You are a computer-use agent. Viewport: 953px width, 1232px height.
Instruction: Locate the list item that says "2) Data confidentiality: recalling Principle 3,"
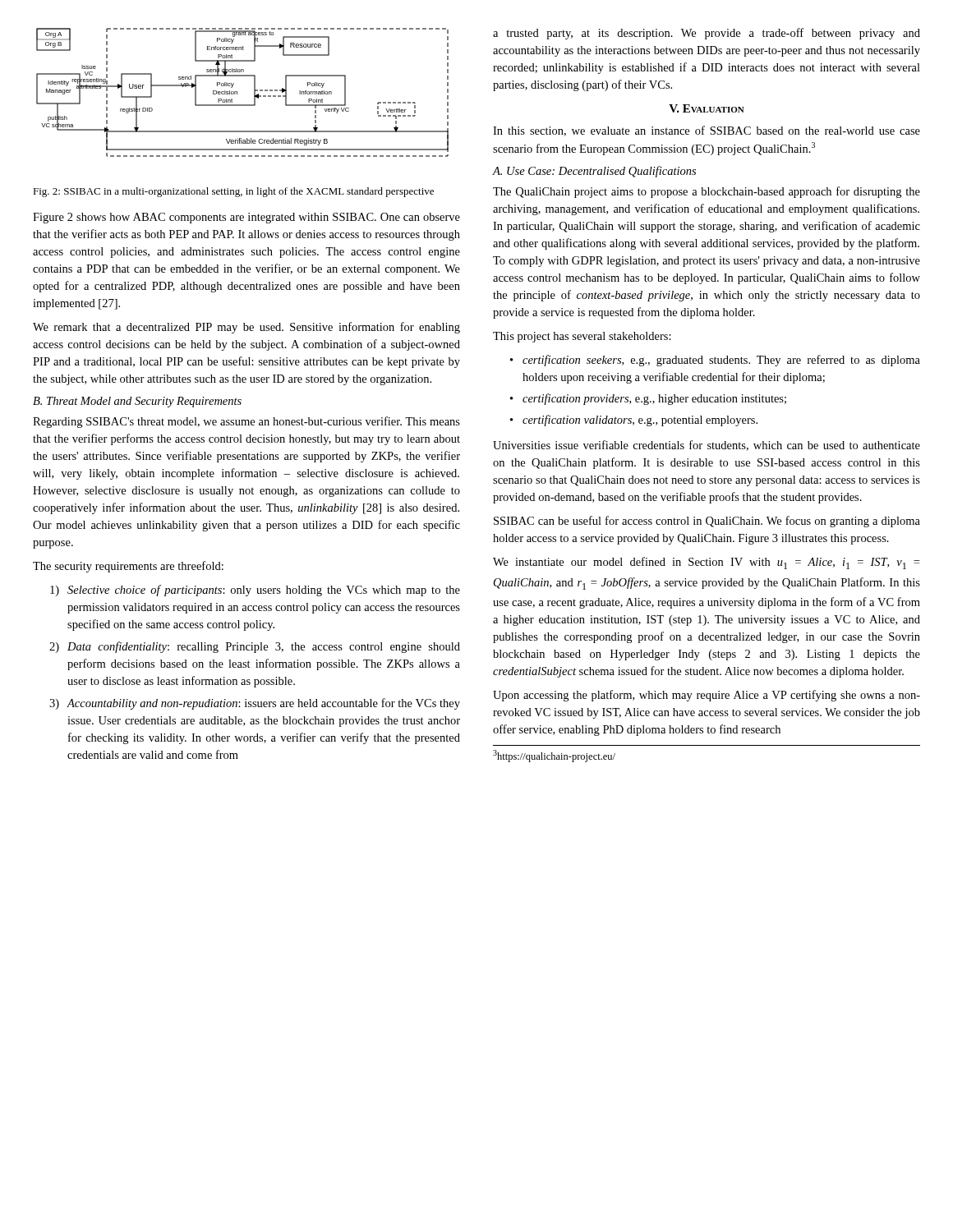tap(255, 664)
